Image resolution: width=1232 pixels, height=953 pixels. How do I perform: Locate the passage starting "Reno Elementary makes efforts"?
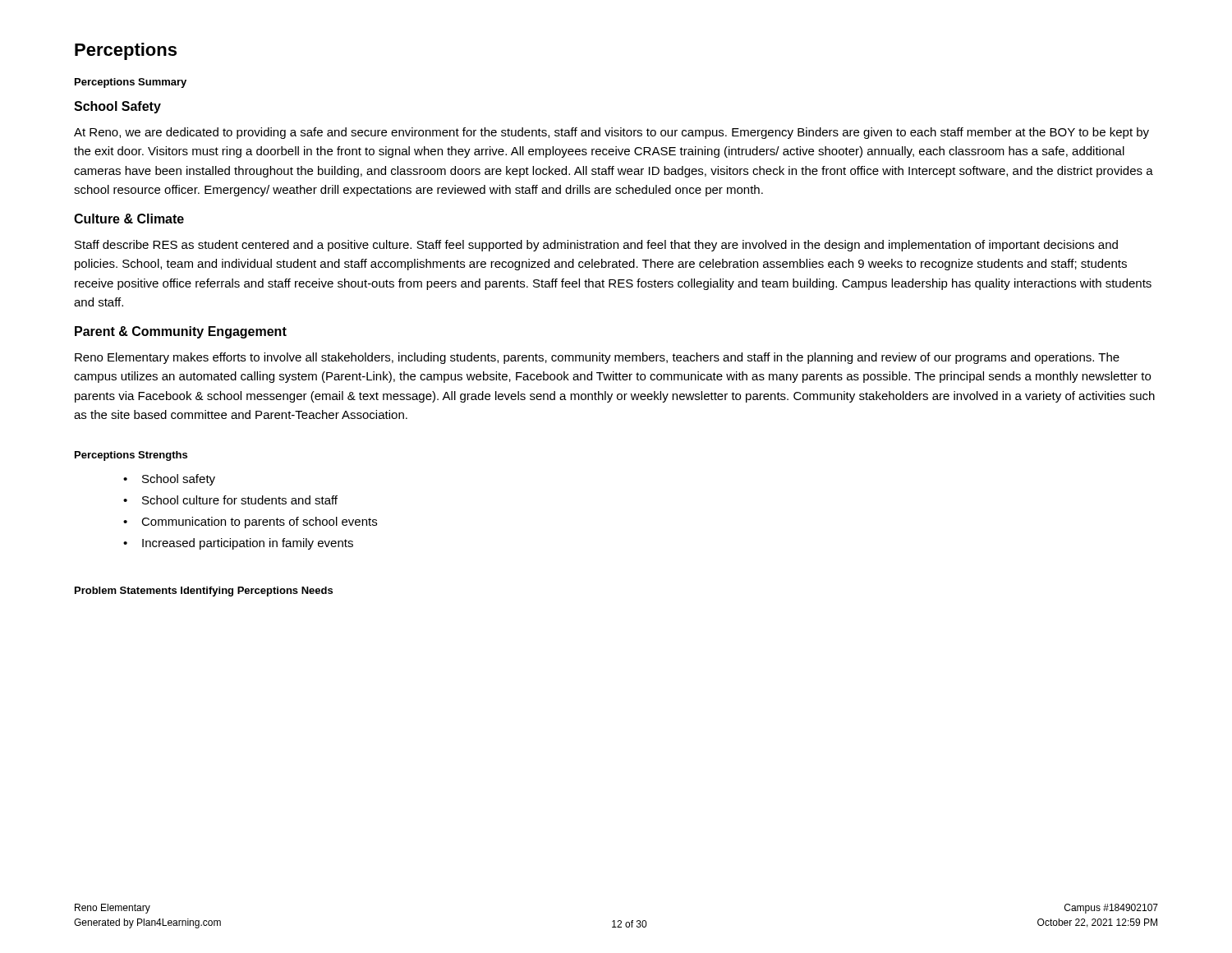[615, 386]
